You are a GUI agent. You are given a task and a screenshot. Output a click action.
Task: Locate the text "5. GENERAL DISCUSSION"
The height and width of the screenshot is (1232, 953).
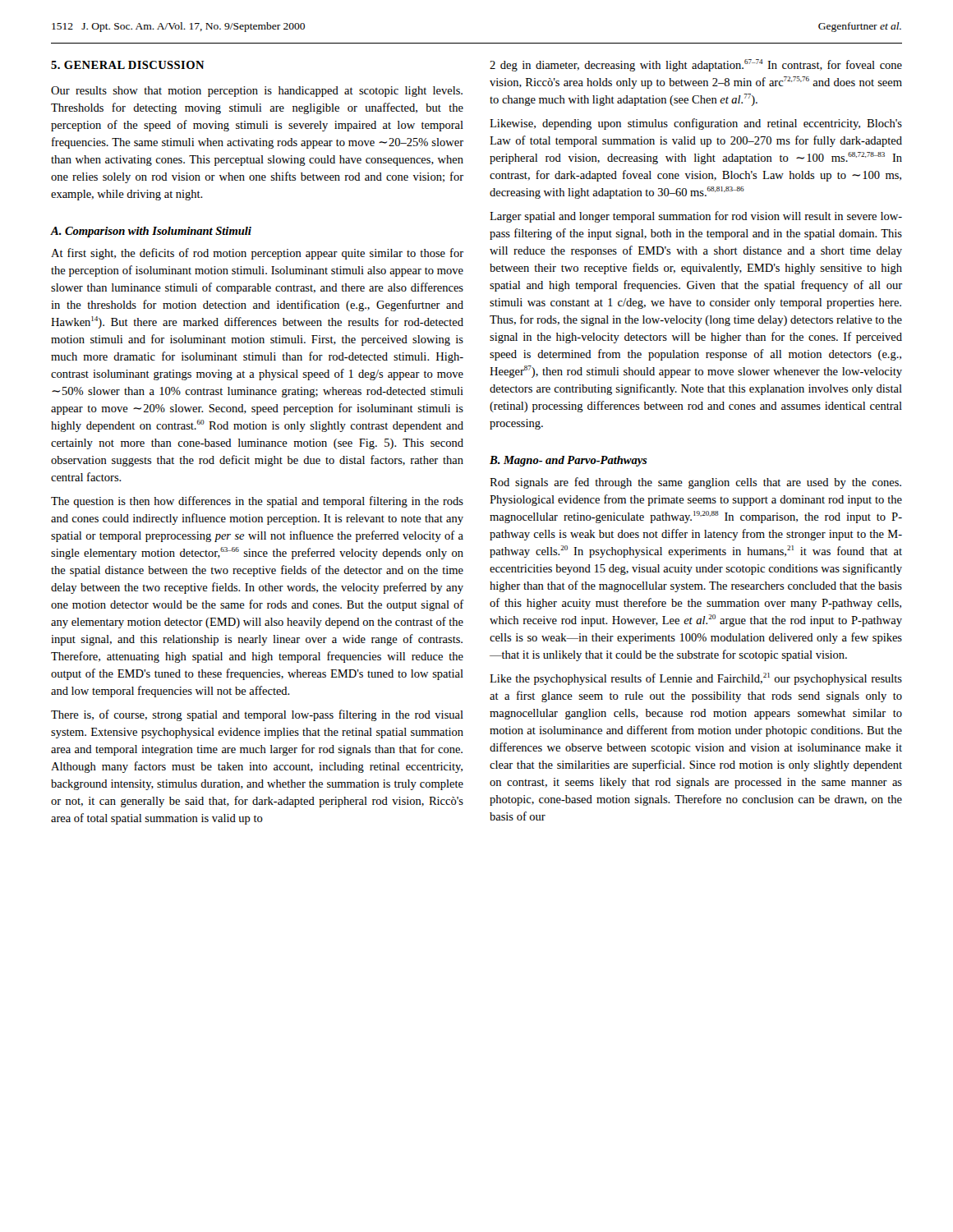pyautogui.click(x=128, y=64)
